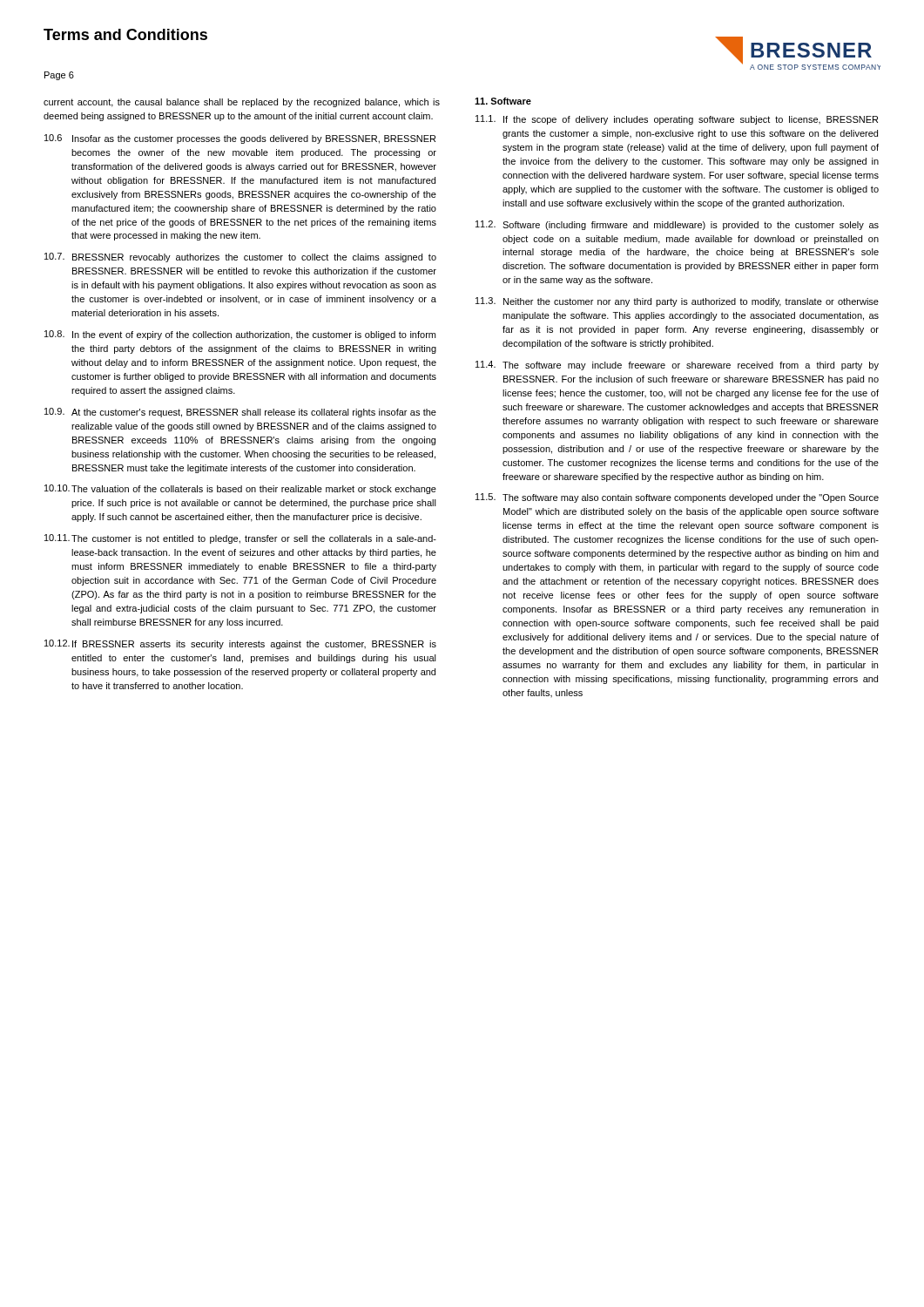Select the region starting "11.1. If the scope"
The image size is (924, 1307).
[x=677, y=162]
